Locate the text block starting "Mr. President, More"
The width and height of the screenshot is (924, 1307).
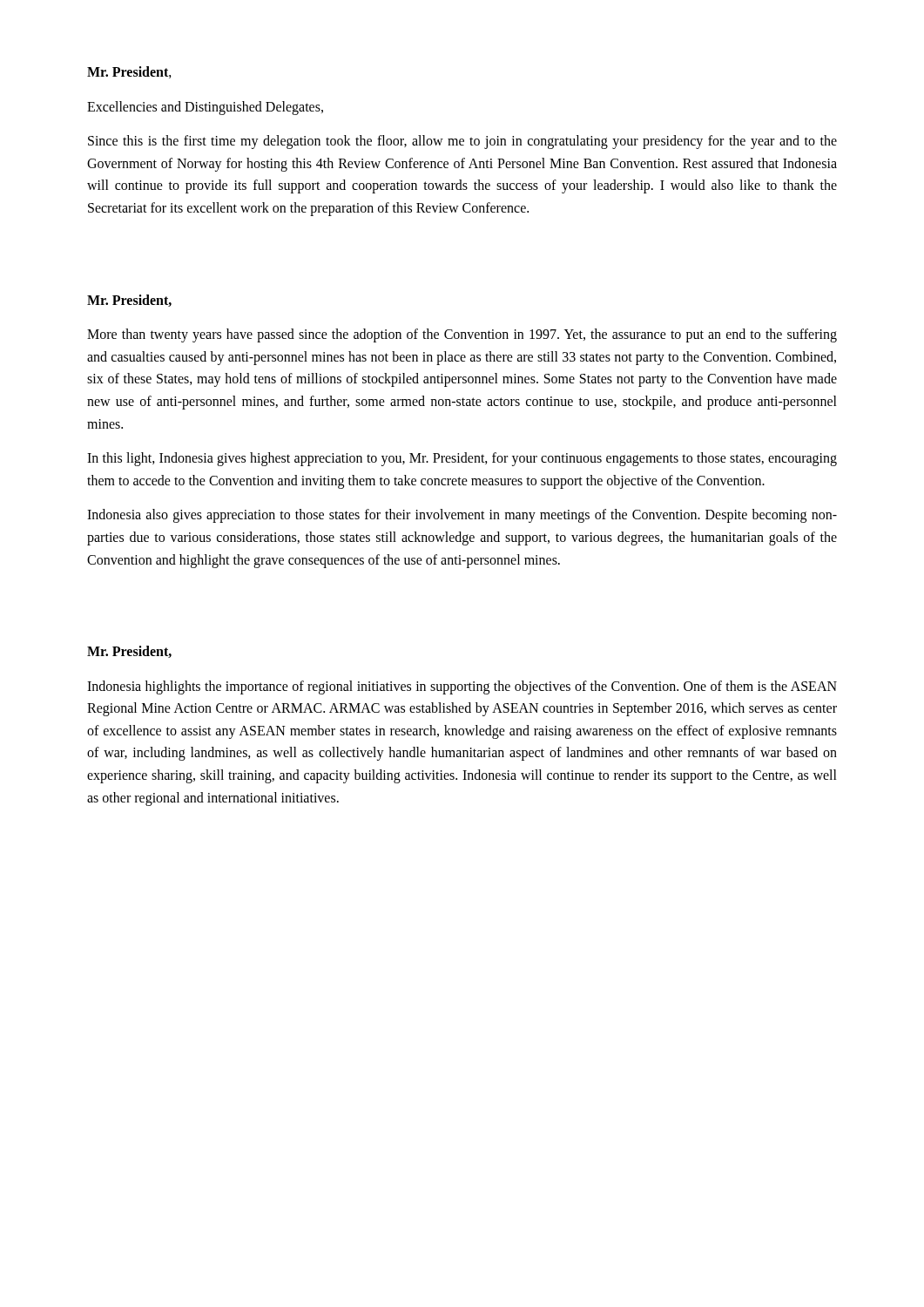coord(129,301)
